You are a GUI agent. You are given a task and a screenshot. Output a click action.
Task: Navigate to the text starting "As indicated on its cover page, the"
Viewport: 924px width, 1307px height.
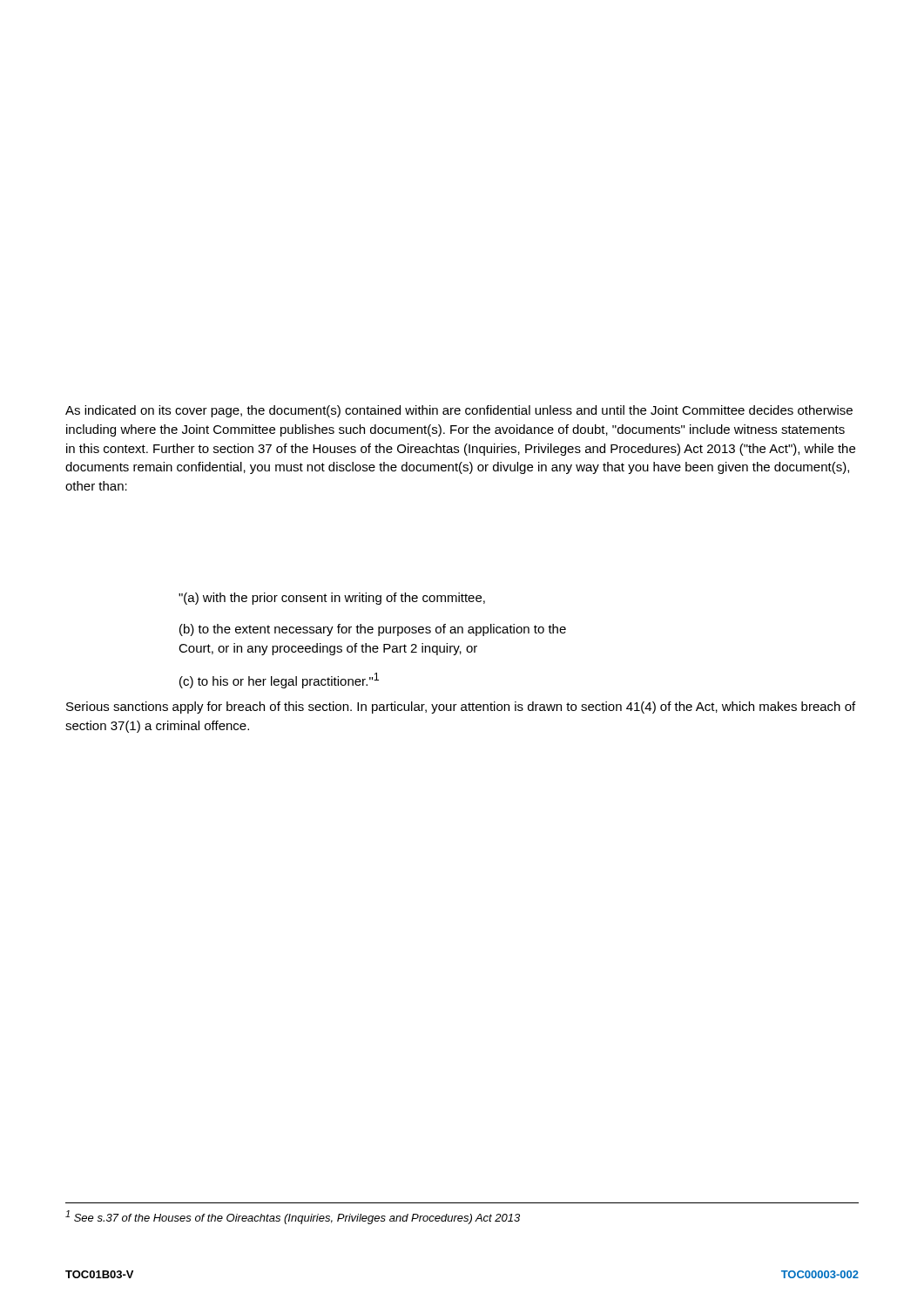(461, 448)
